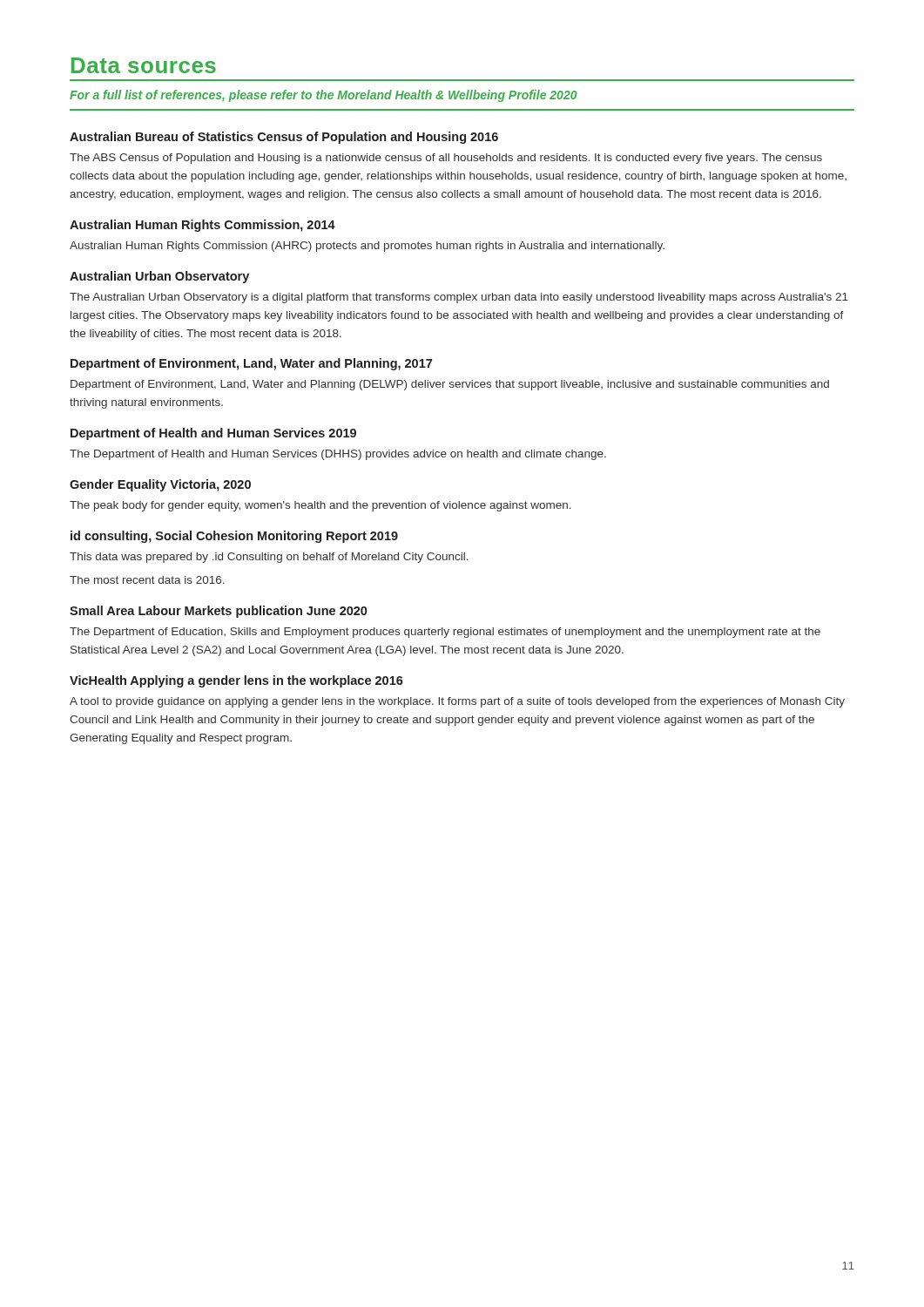Viewport: 924px width, 1307px height.
Task: Locate the block of text that opens with "The peak body for gender"
Action: click(x=321, y=505)
